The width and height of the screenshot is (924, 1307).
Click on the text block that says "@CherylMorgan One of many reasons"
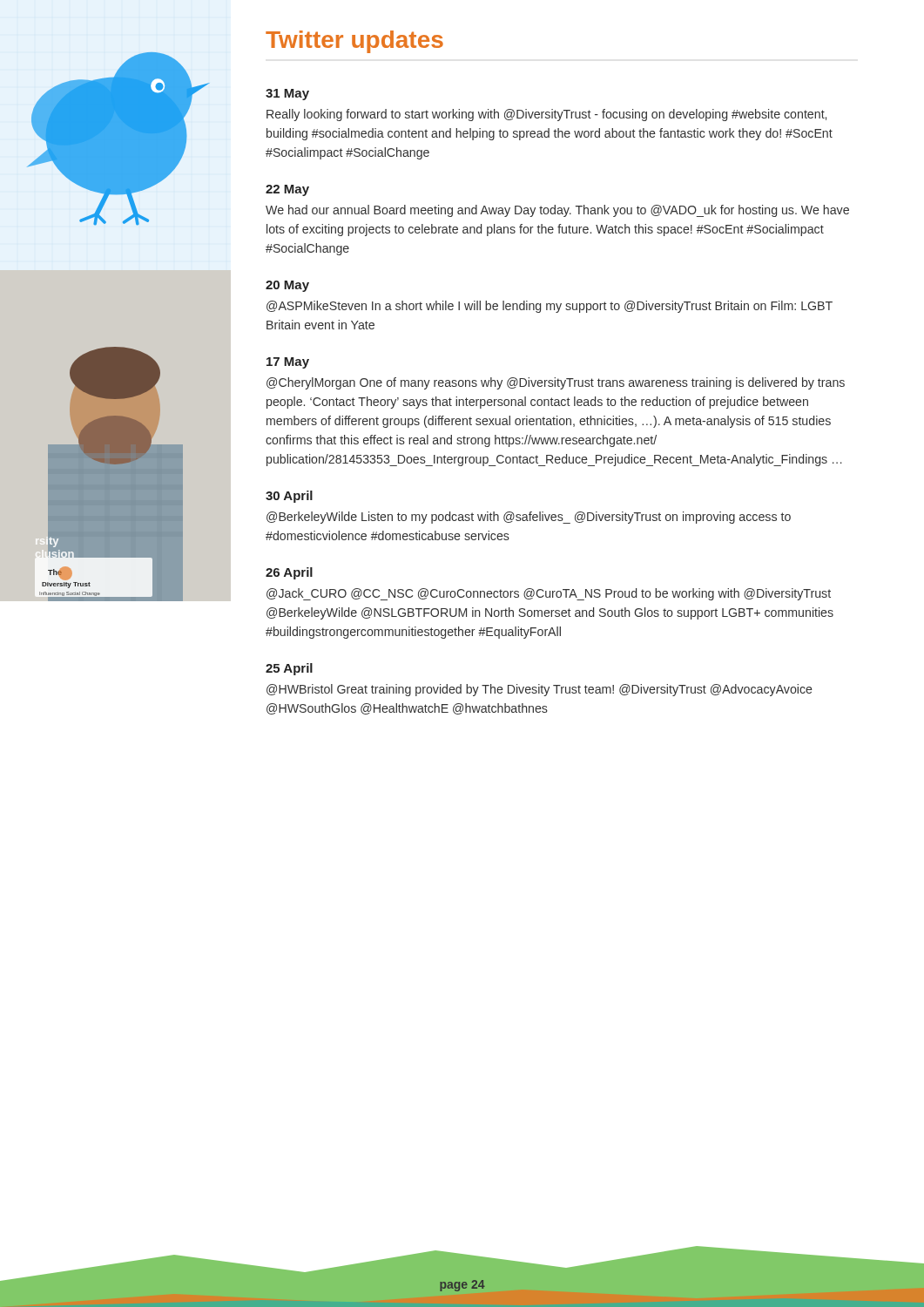(x=555, y=421)
